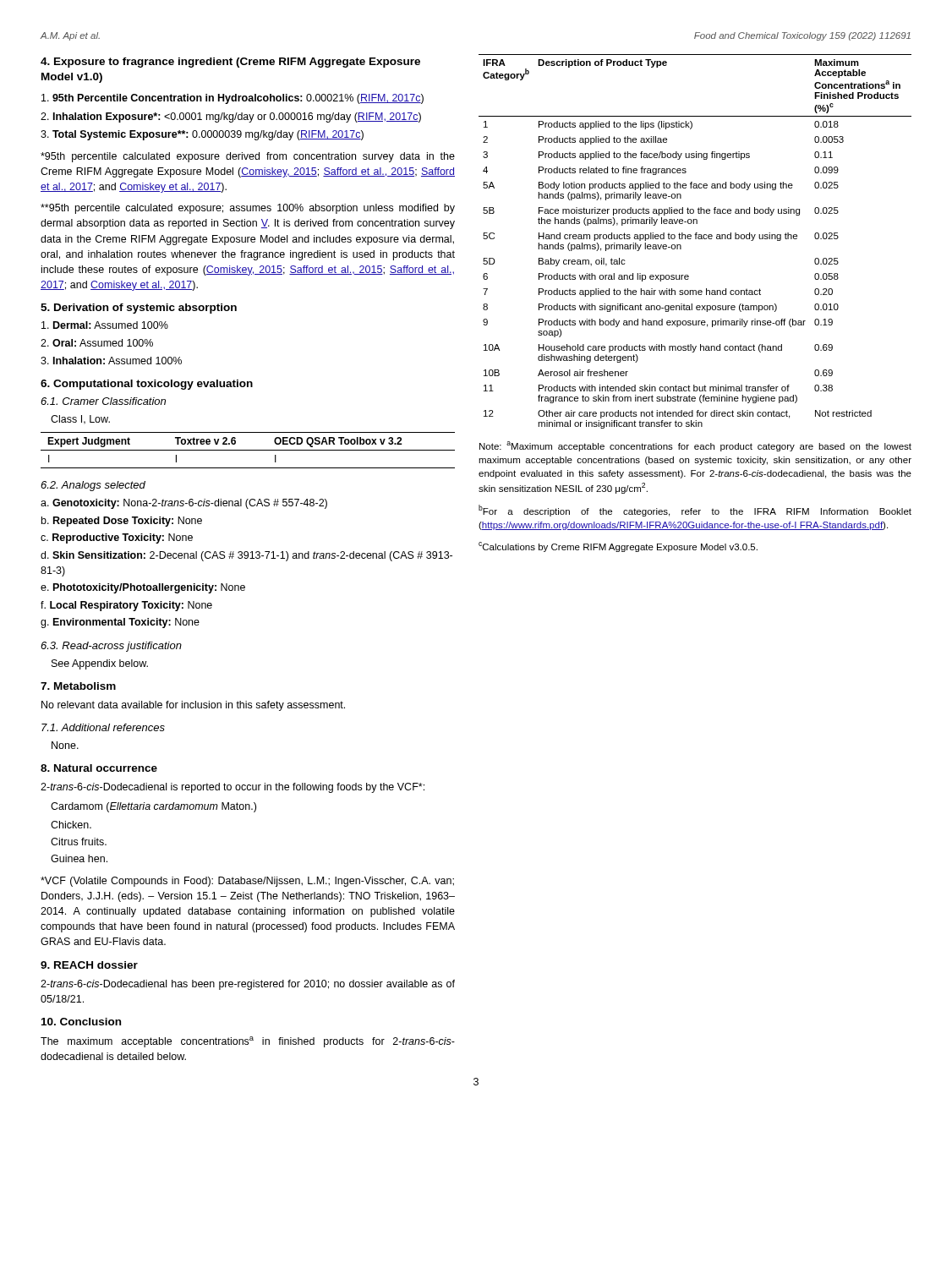Locate the block of text that opens with "2-trans-6-cis-Dodecadienal has been pre-registered for"
Screen dimensions: 1268x952
click(x=248, y=991)
